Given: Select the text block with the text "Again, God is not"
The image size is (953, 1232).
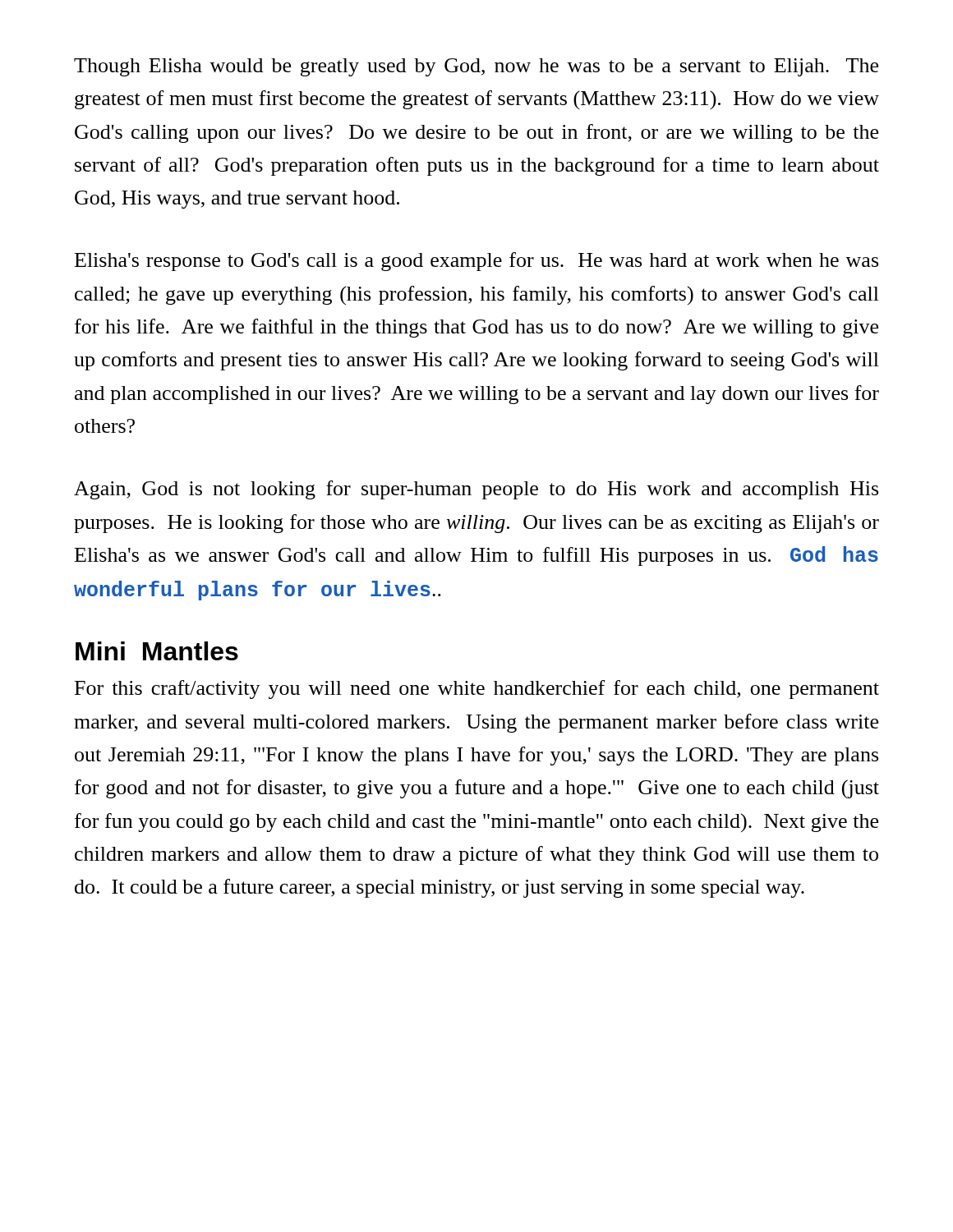Looking at the screenshot, I should pyautogui.click(x=476, y=540).
